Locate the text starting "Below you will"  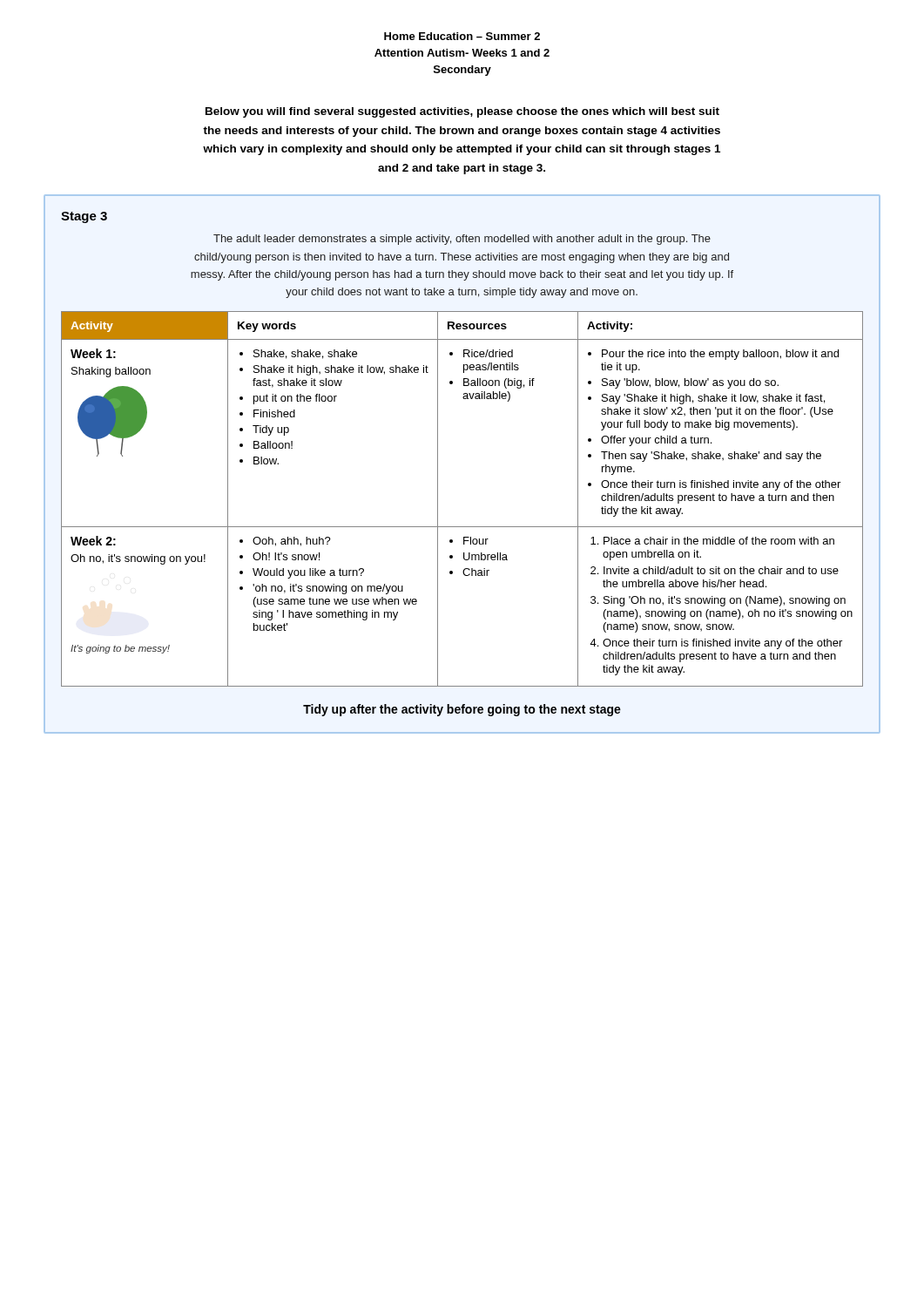click(x=462, y=139)
